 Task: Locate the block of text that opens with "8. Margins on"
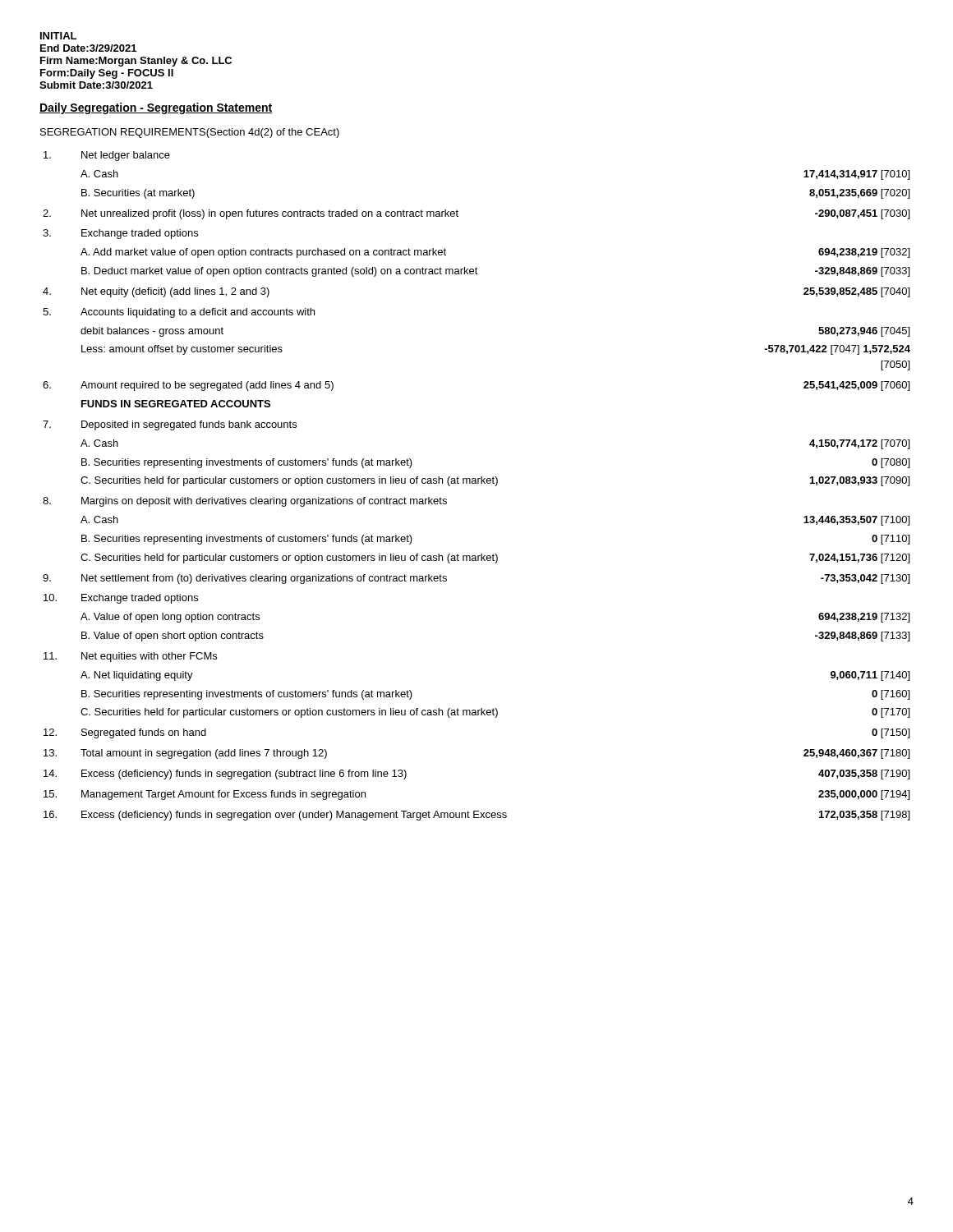point(245,502)
